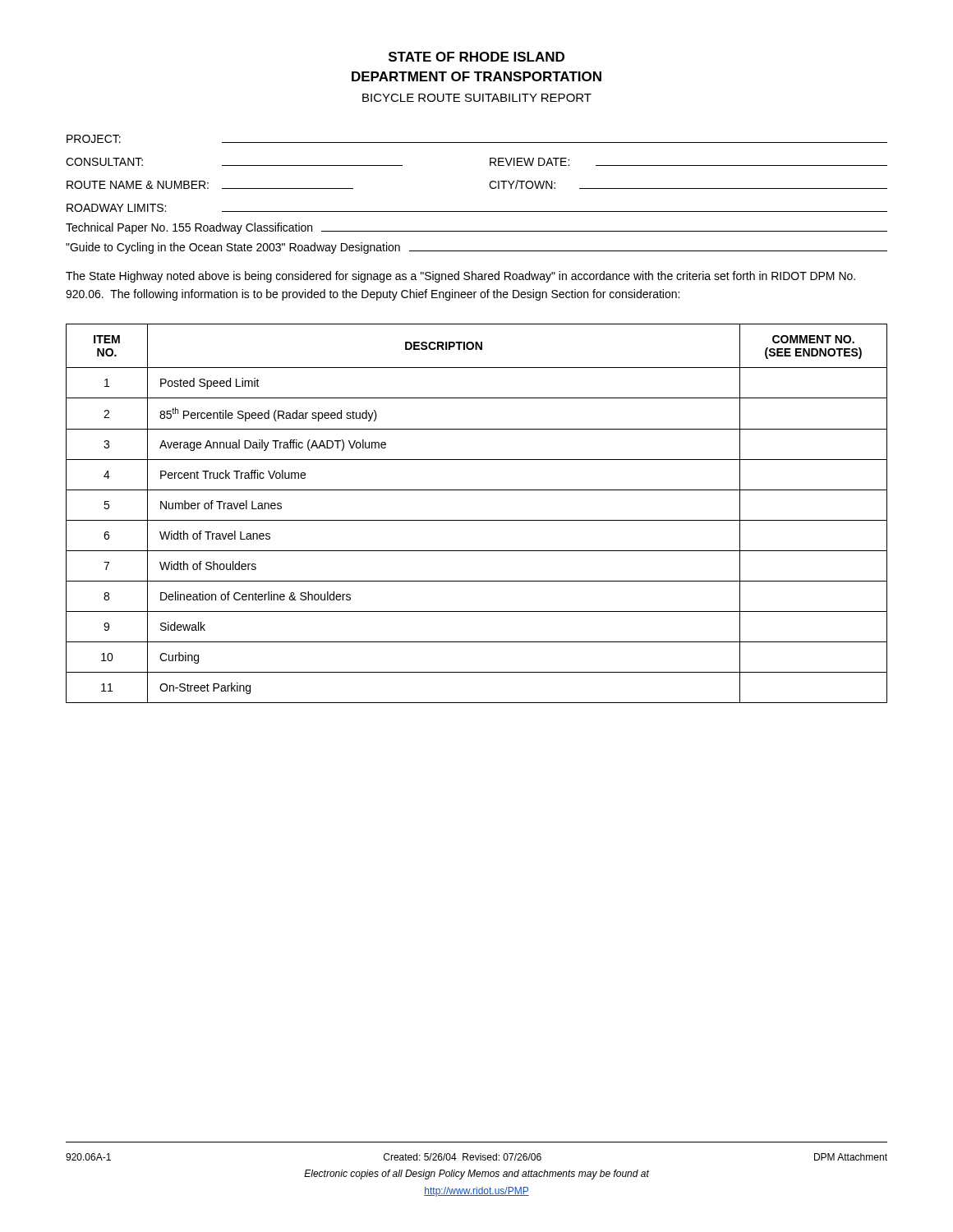Find the region starting "STATE OF RHODE ISLAND DEPARTMENT OF TRANSPORTATION BICYCLE"
Viewport: 953px width, 1232px height.
476,77
